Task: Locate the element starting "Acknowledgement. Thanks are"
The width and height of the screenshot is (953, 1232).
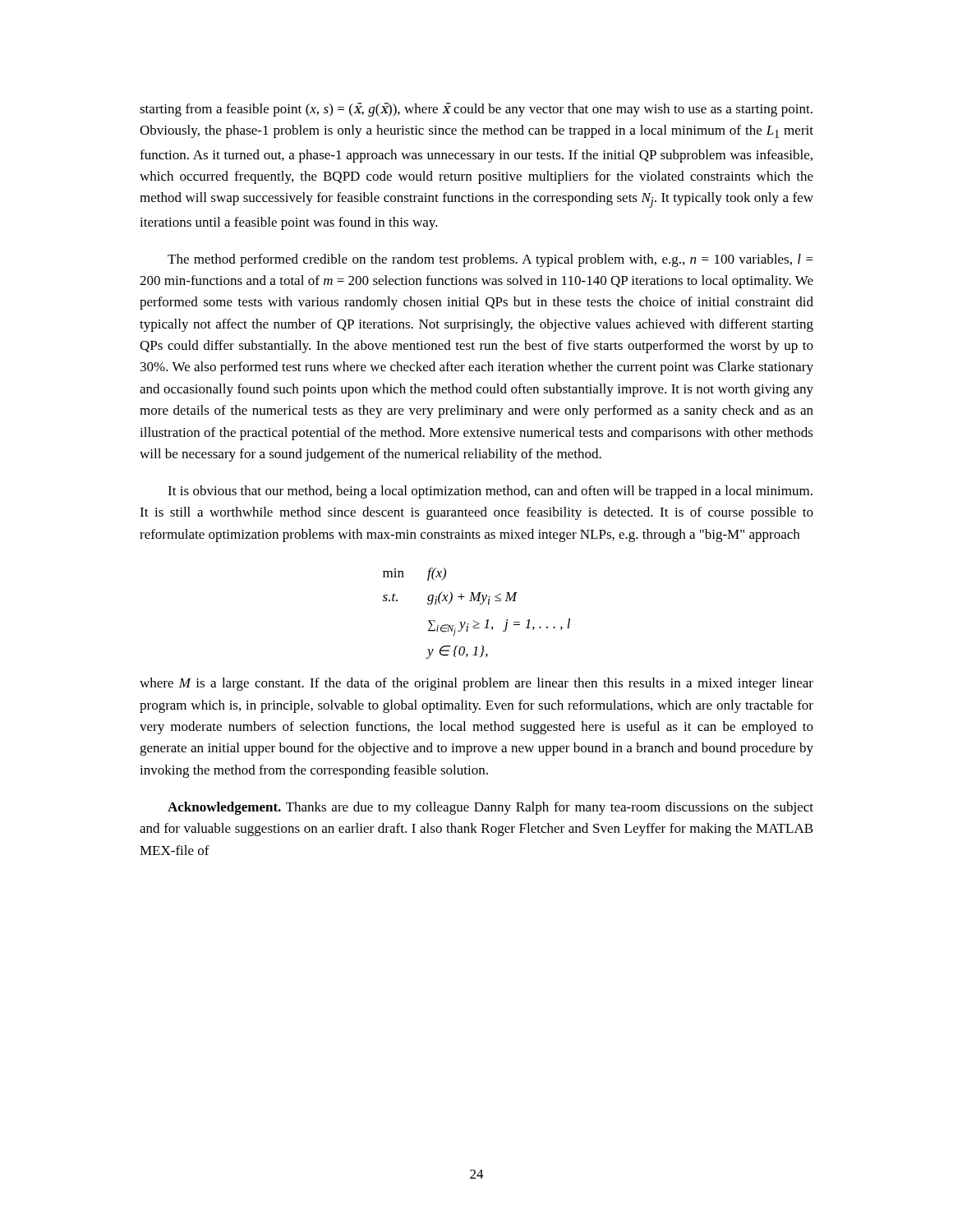Action: click(x=476, y=829)
